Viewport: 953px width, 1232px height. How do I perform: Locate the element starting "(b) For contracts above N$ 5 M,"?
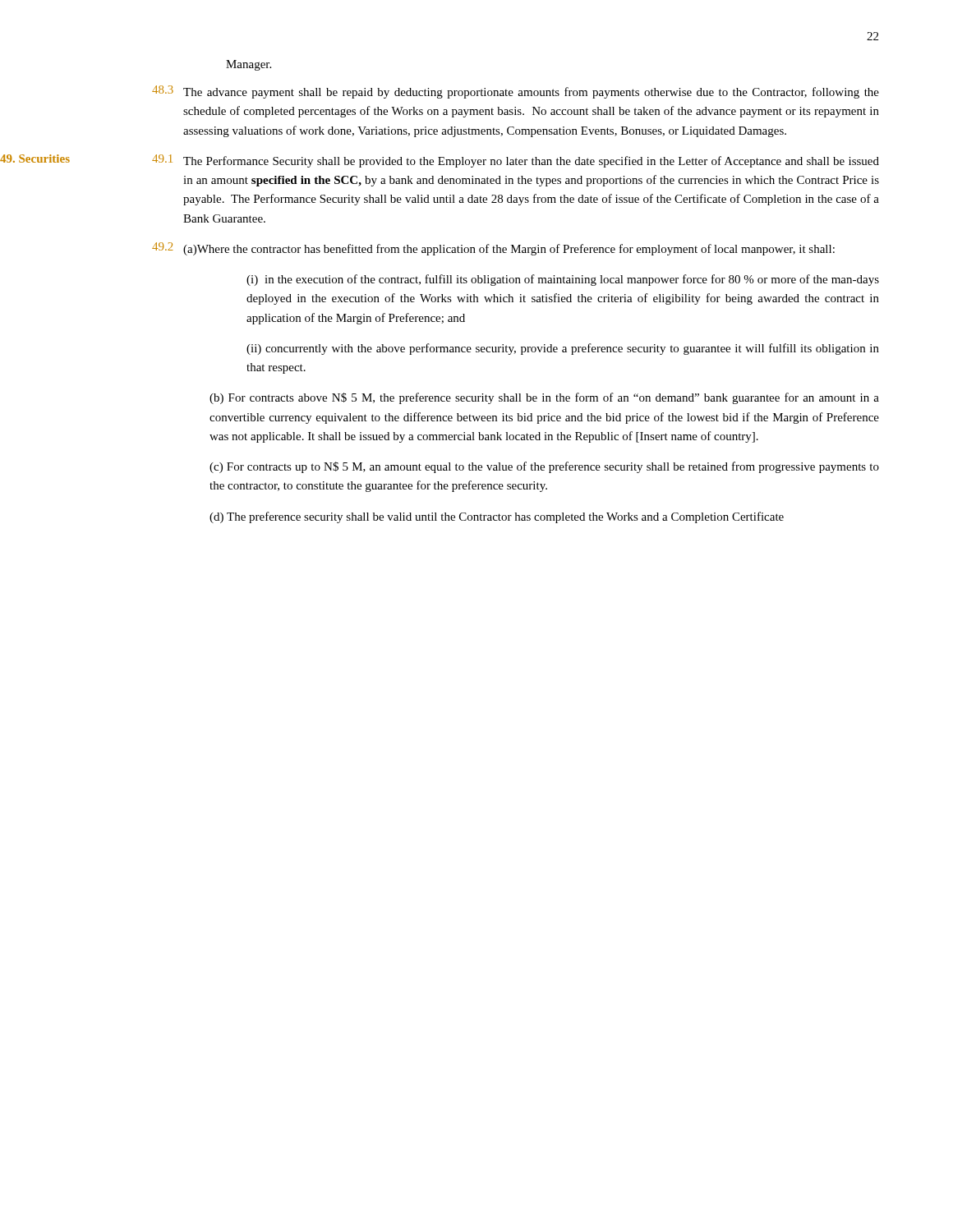coord(544,417)
